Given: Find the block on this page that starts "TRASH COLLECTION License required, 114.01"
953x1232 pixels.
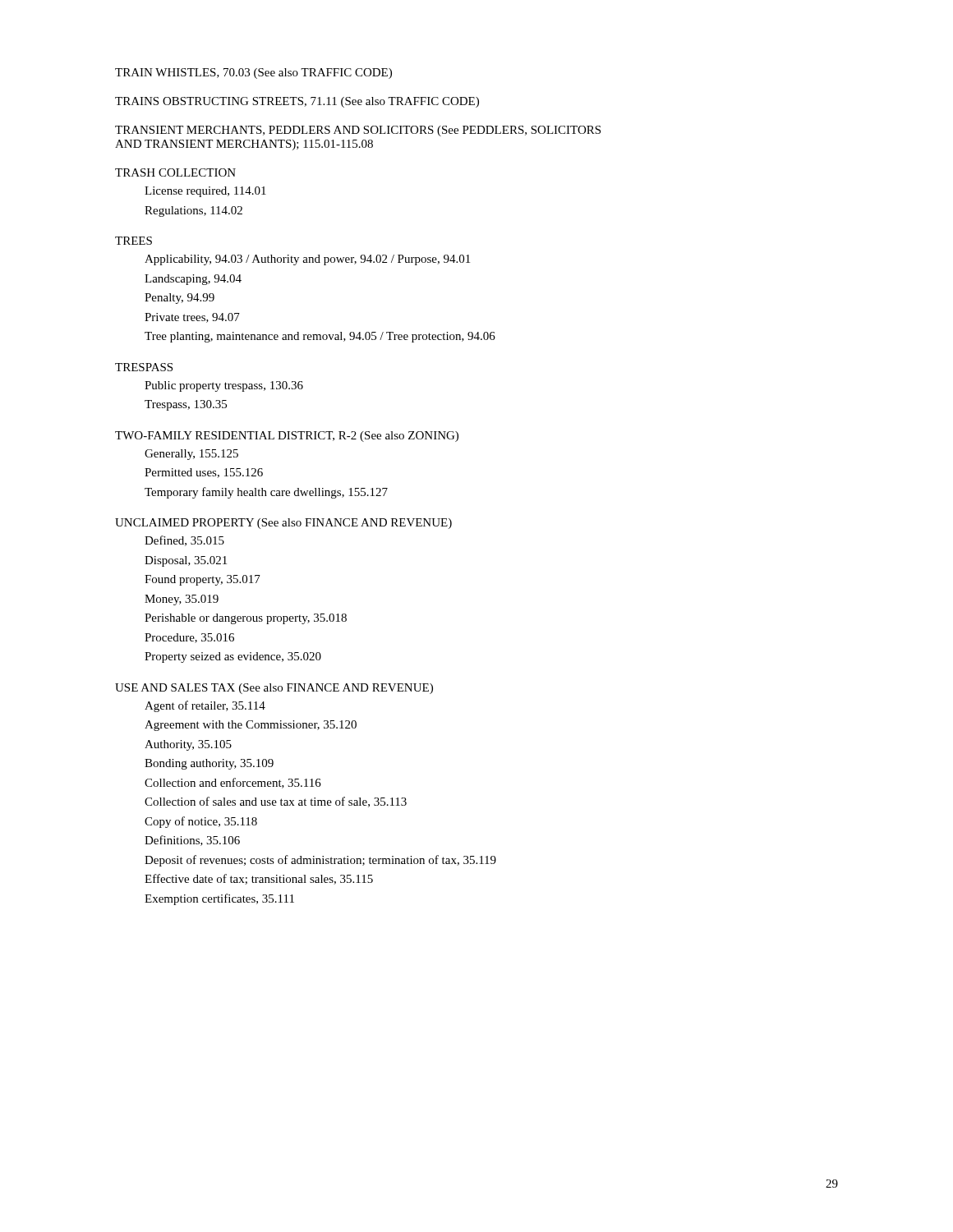Looking at the screenshot, I should [175, 172].
